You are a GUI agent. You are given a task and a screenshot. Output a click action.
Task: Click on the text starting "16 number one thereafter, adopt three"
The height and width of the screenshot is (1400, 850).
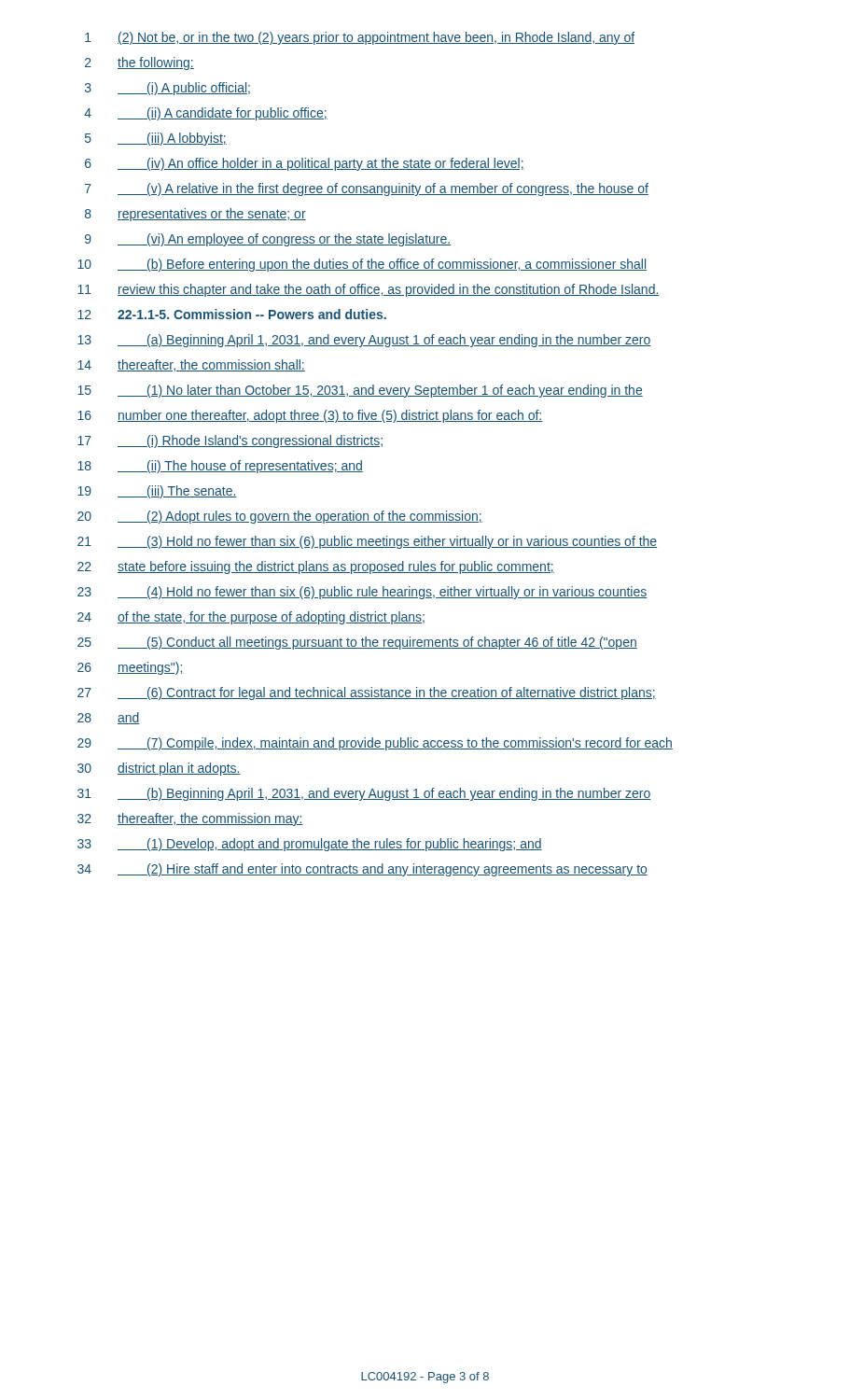tap(425, 416)
